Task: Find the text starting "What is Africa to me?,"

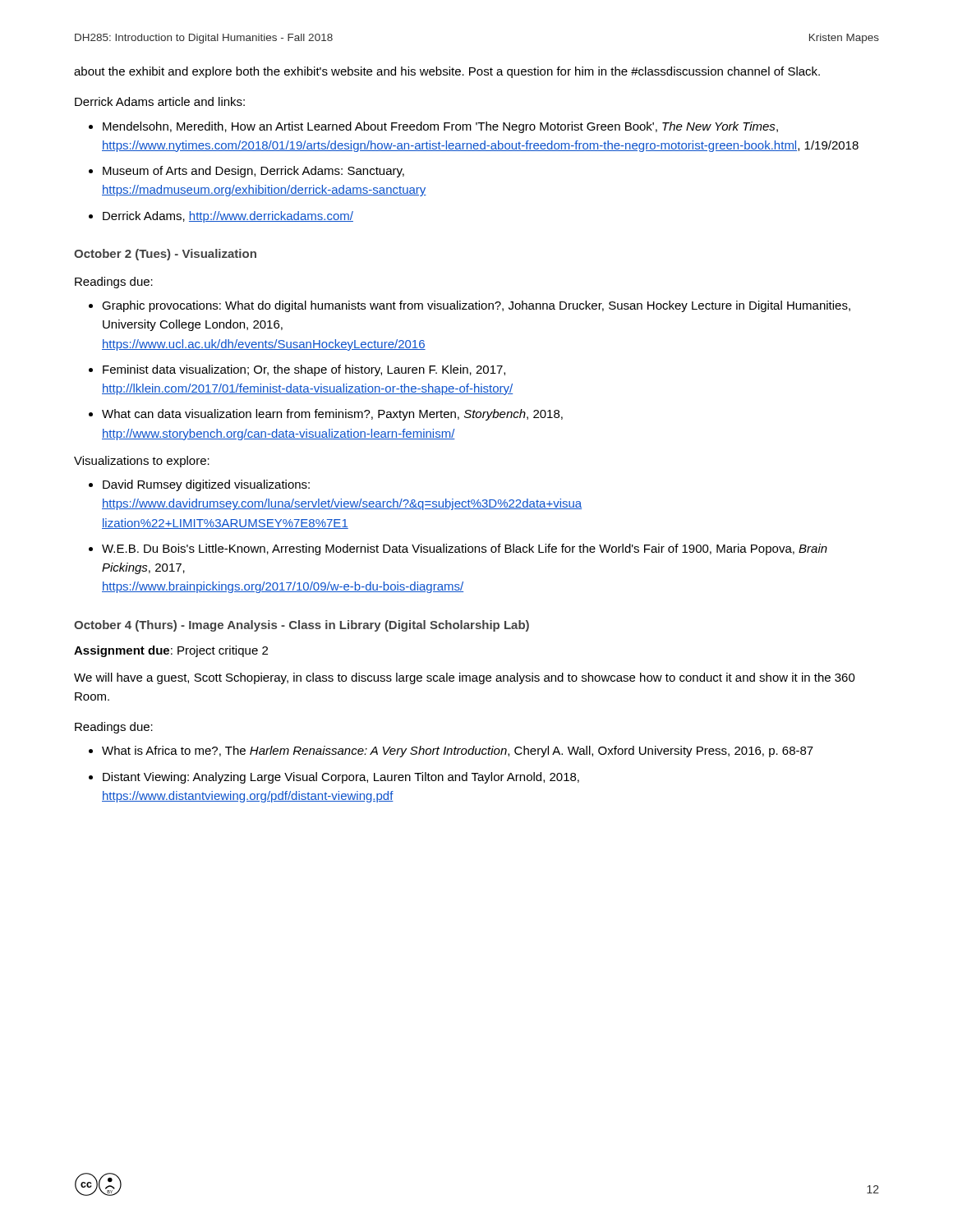Action: click(x=458, y=750)
